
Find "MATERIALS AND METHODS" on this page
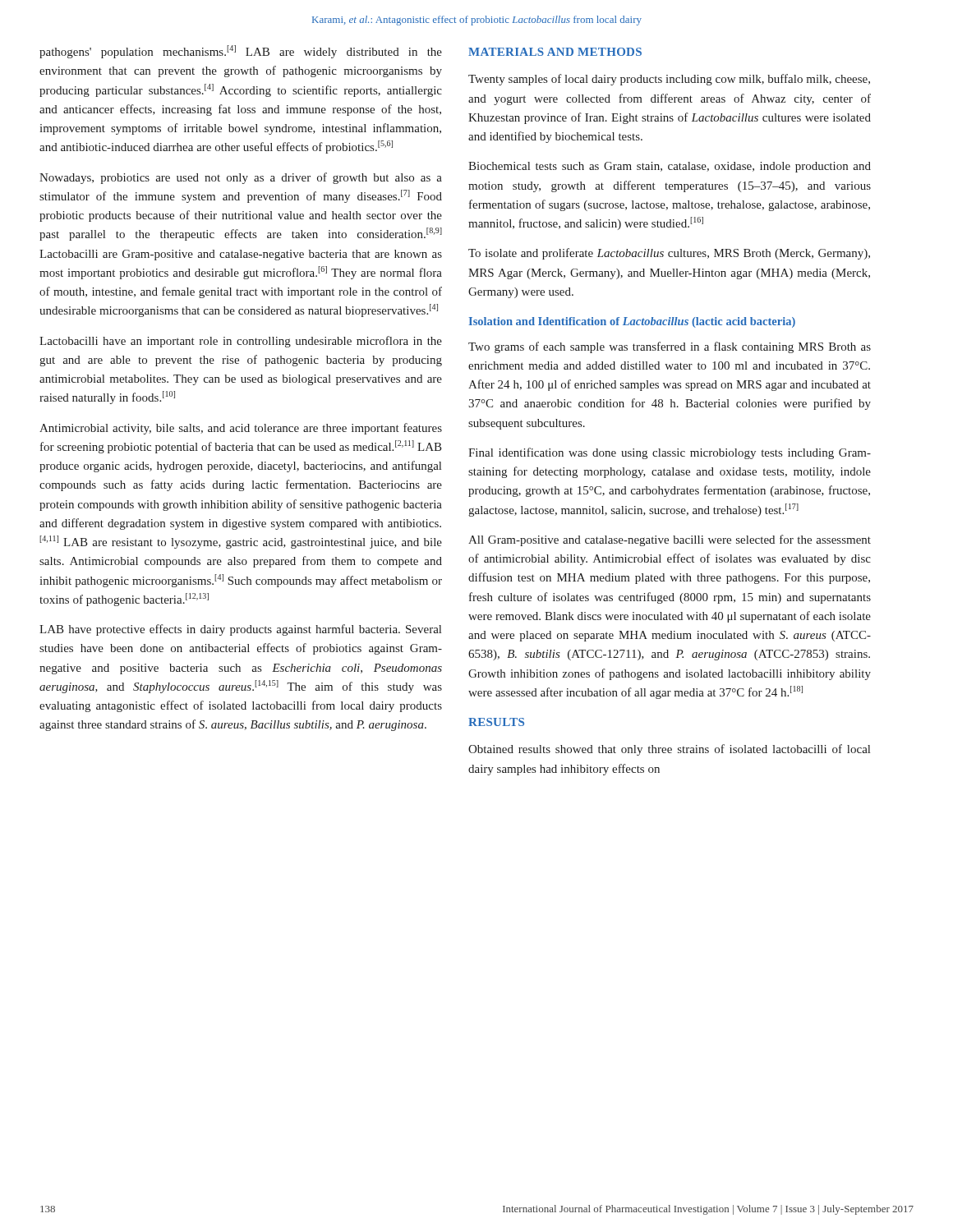pyautogui.click(x=555, y=52)
